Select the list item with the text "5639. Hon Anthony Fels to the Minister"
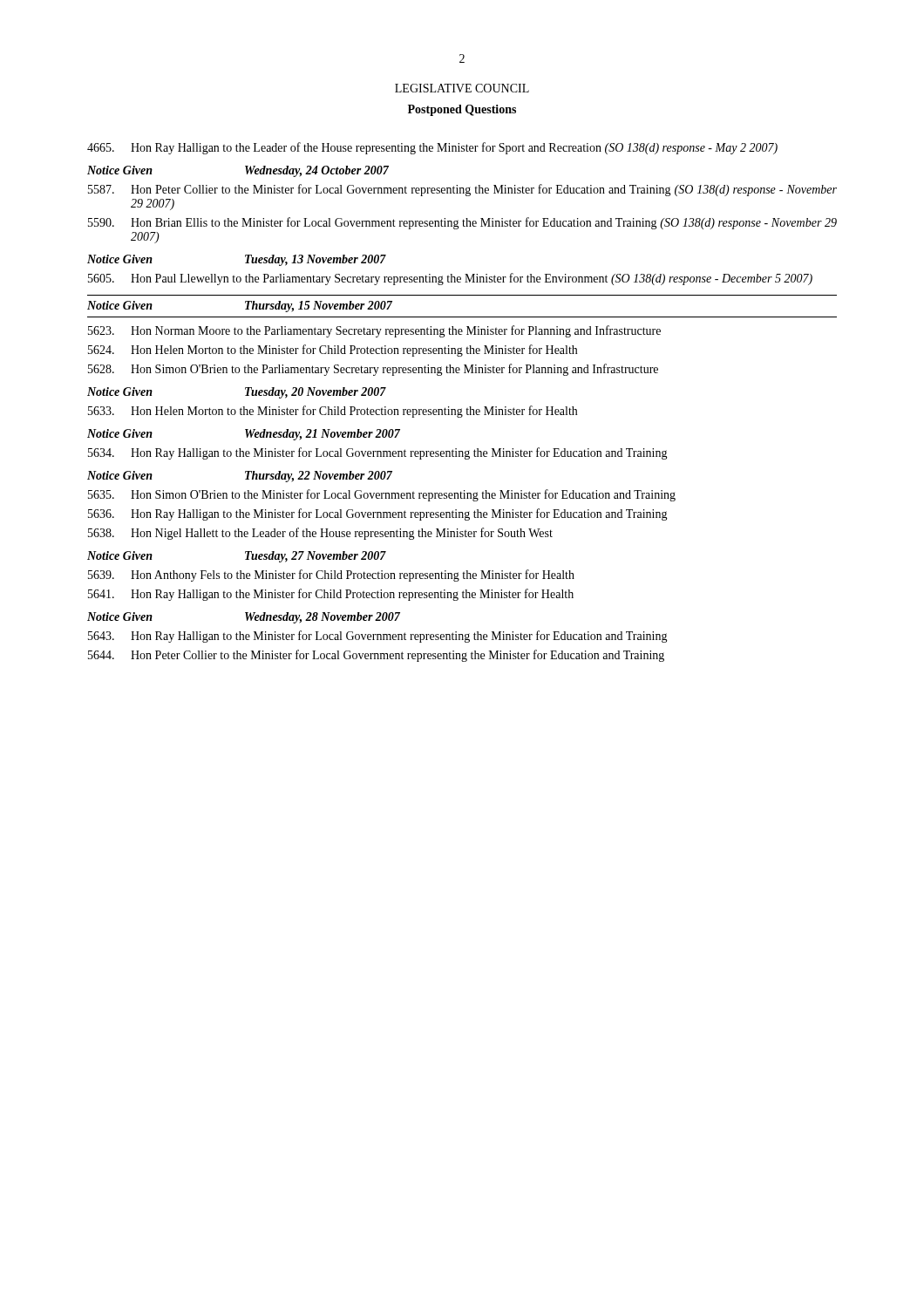 pos(462,576)
